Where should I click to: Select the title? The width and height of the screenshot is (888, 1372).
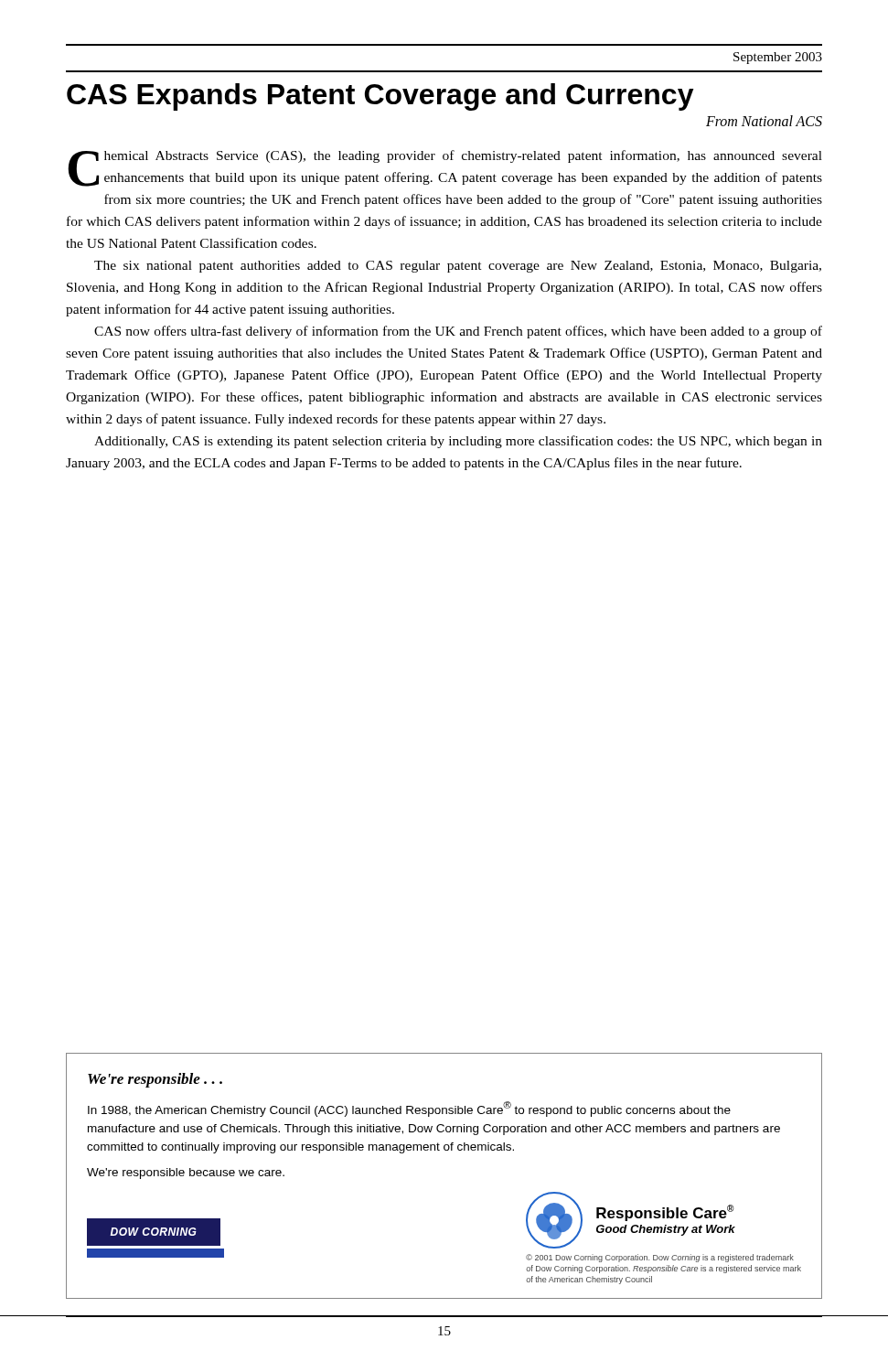click(x=444, y=95)
